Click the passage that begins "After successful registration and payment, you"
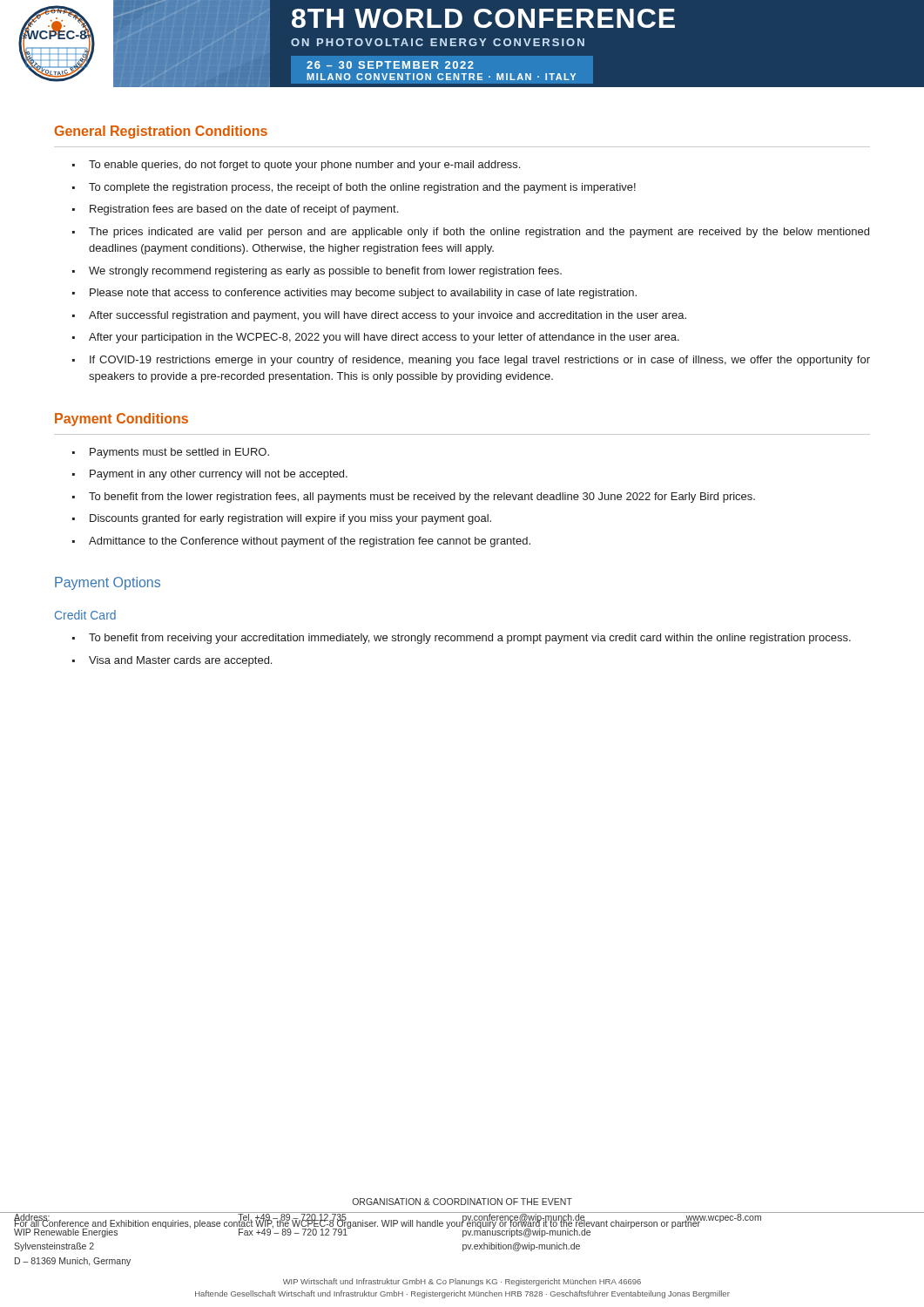The height and width of the screenshot is (1307, 924). (x=388, y=315)
